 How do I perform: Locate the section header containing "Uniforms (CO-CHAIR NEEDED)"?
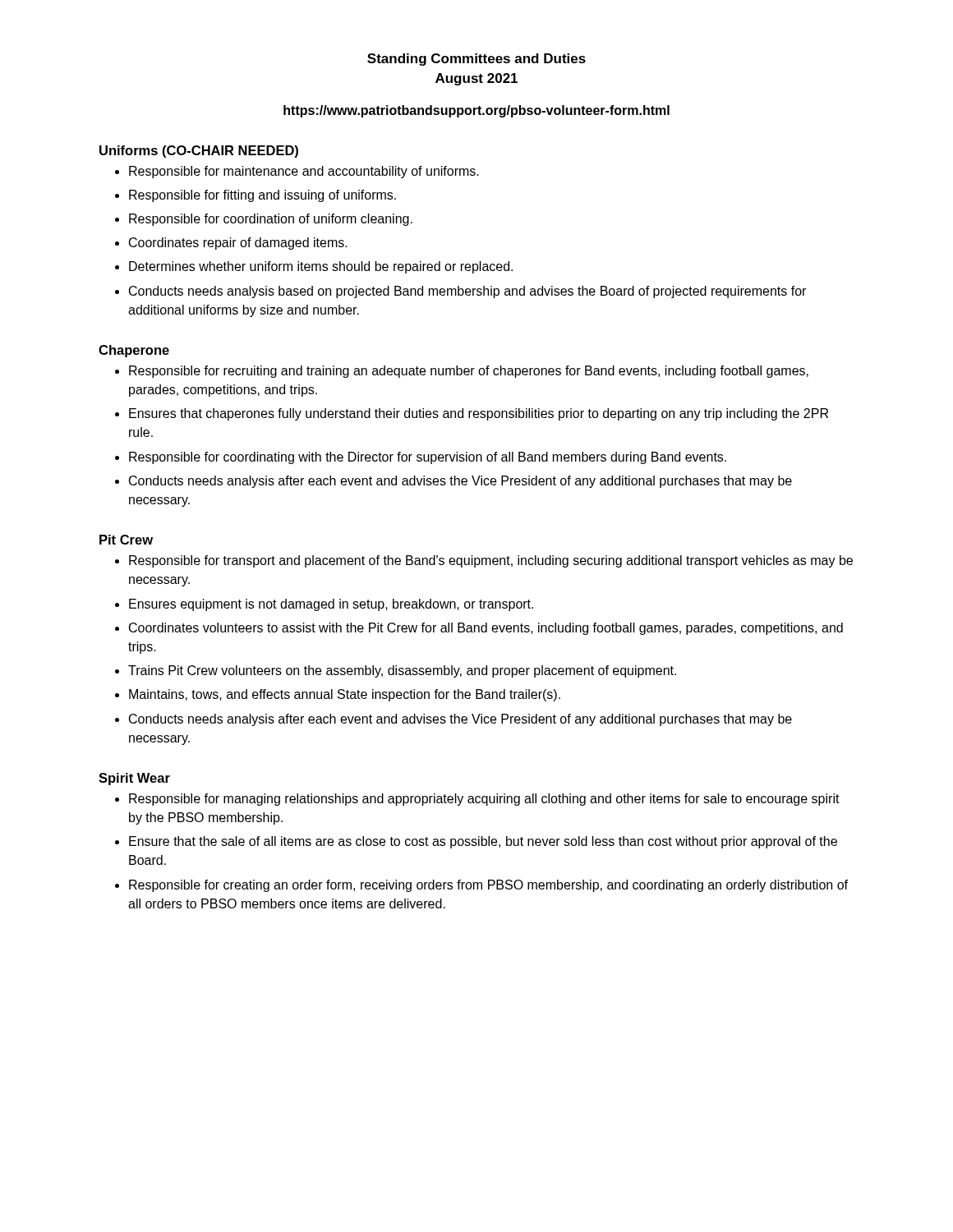click(199, 150)
